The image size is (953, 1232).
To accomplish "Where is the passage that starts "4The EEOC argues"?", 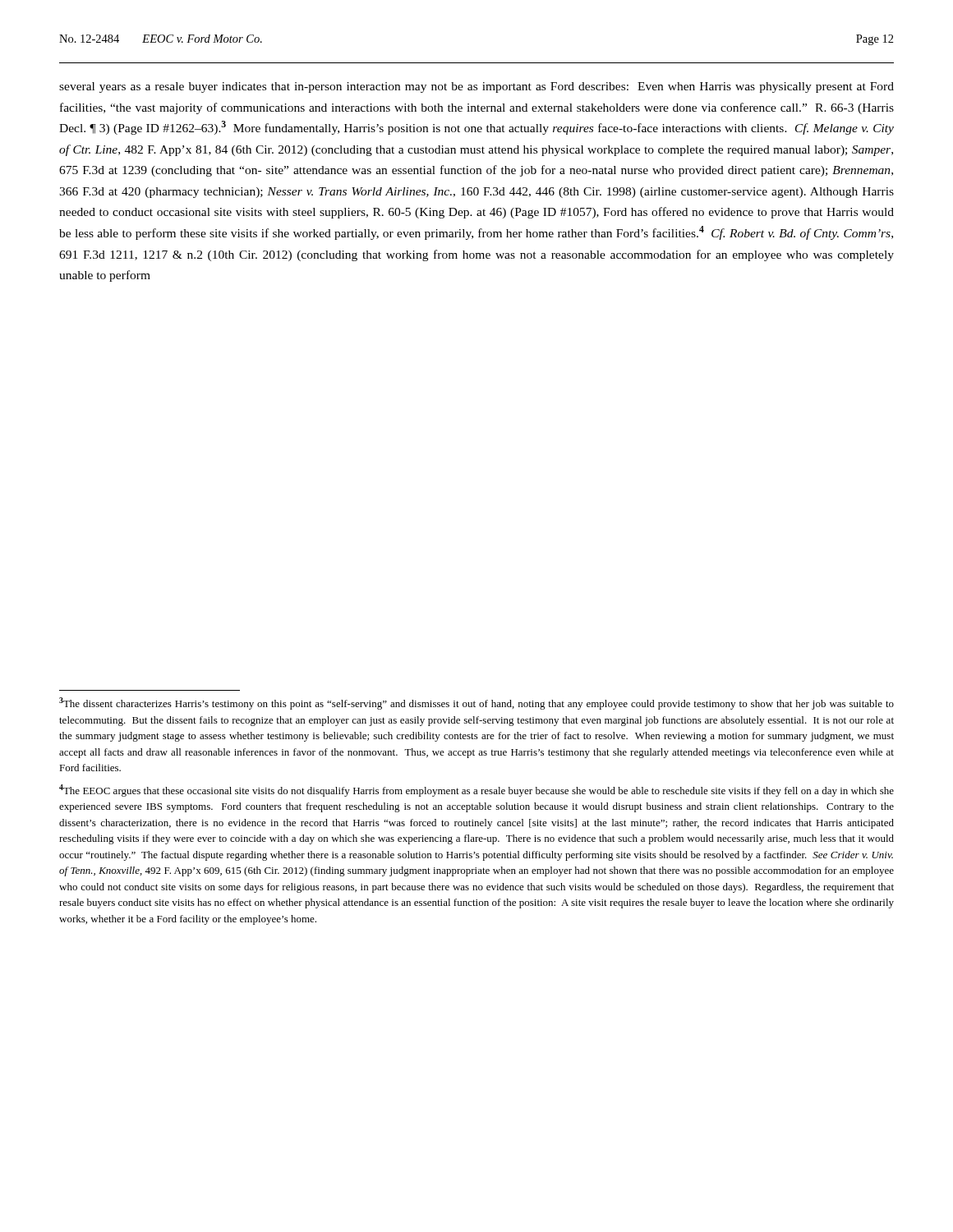I will (x=476, y=854).
